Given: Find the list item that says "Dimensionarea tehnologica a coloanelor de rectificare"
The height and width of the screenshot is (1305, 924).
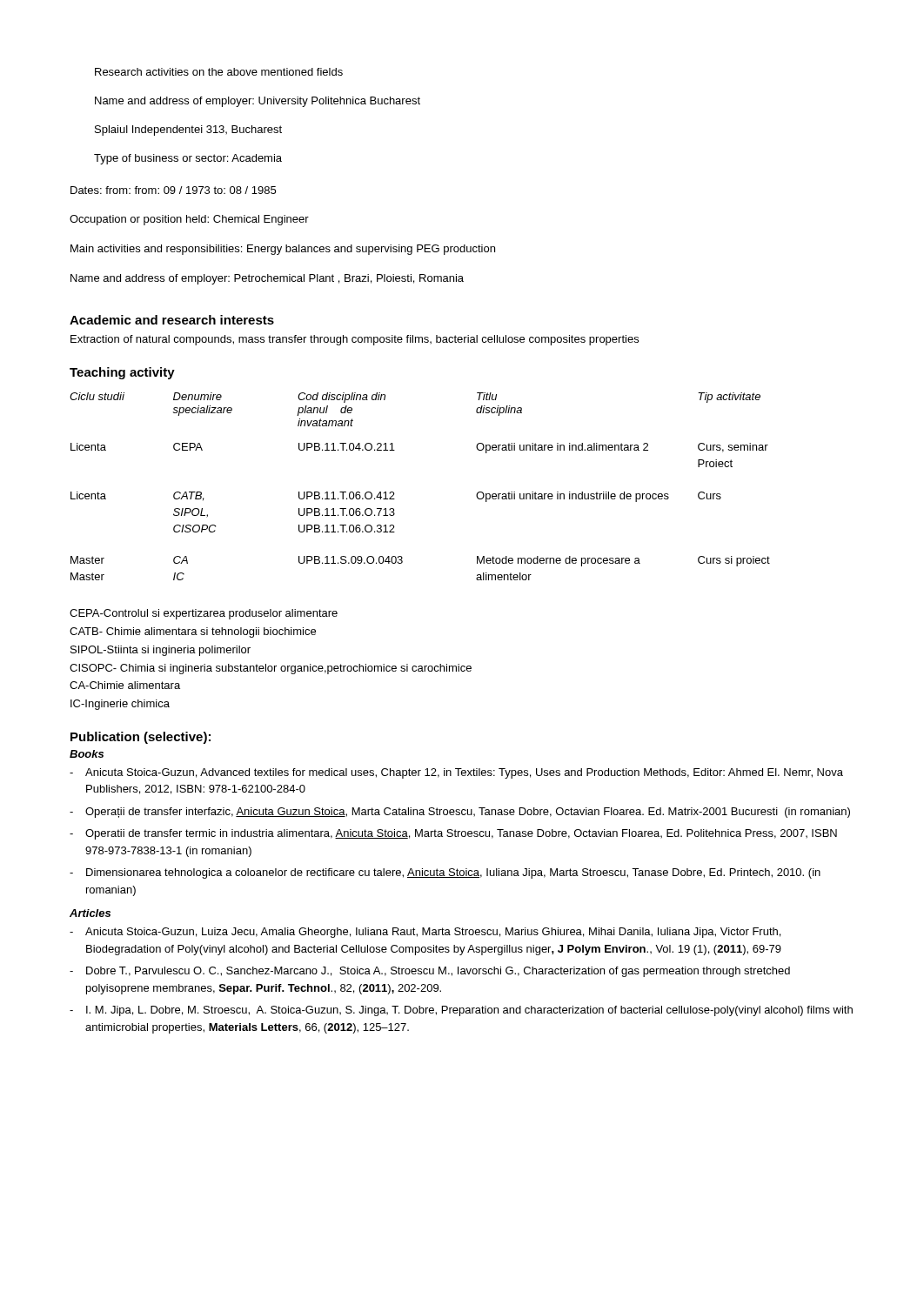Looking at the screenshot, I should click(462, 881).
